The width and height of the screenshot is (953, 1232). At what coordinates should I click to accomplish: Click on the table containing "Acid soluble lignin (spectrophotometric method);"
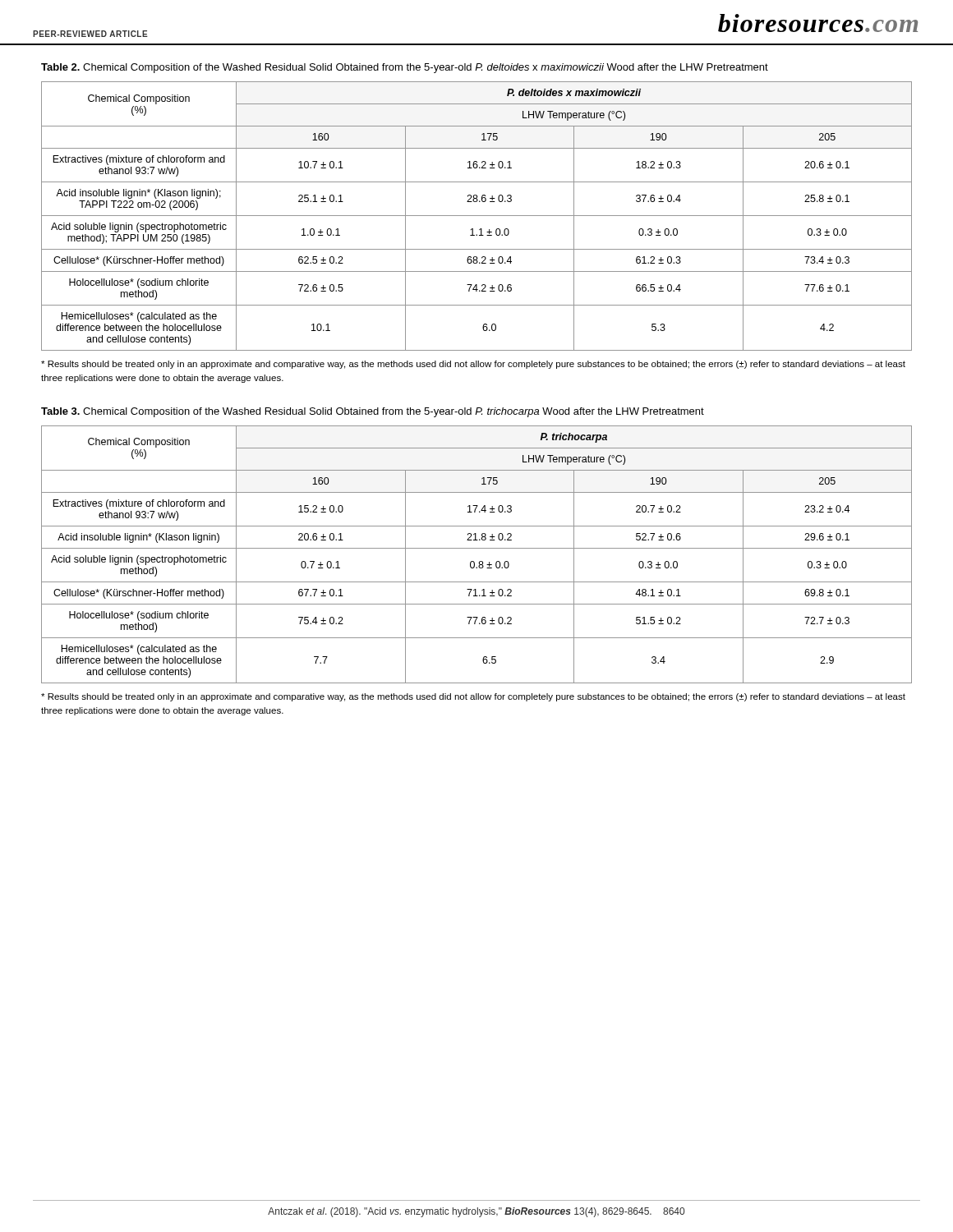click(x=476, y=216)
